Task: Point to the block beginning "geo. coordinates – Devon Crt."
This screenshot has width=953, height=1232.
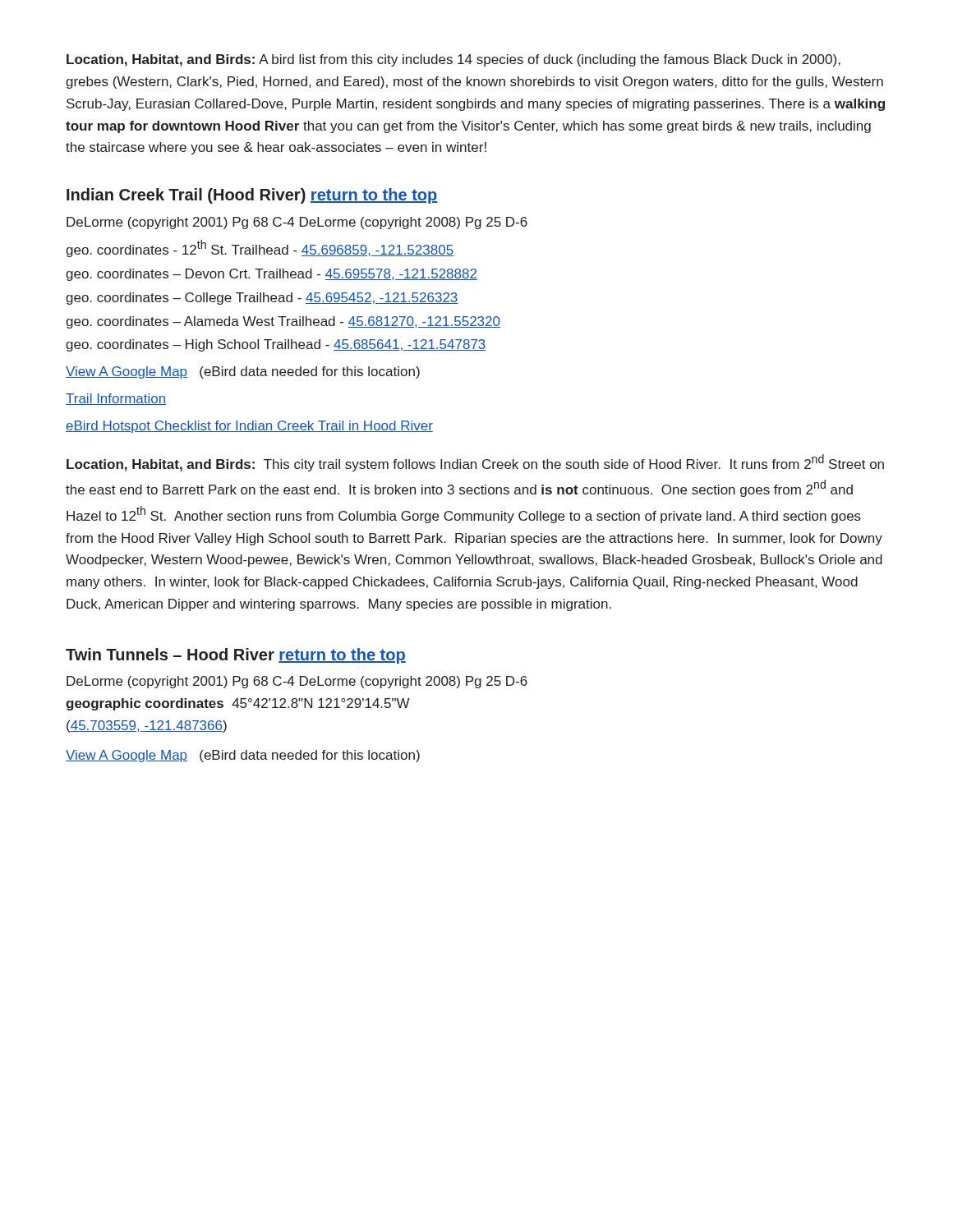Action: (x=272, y=274)
